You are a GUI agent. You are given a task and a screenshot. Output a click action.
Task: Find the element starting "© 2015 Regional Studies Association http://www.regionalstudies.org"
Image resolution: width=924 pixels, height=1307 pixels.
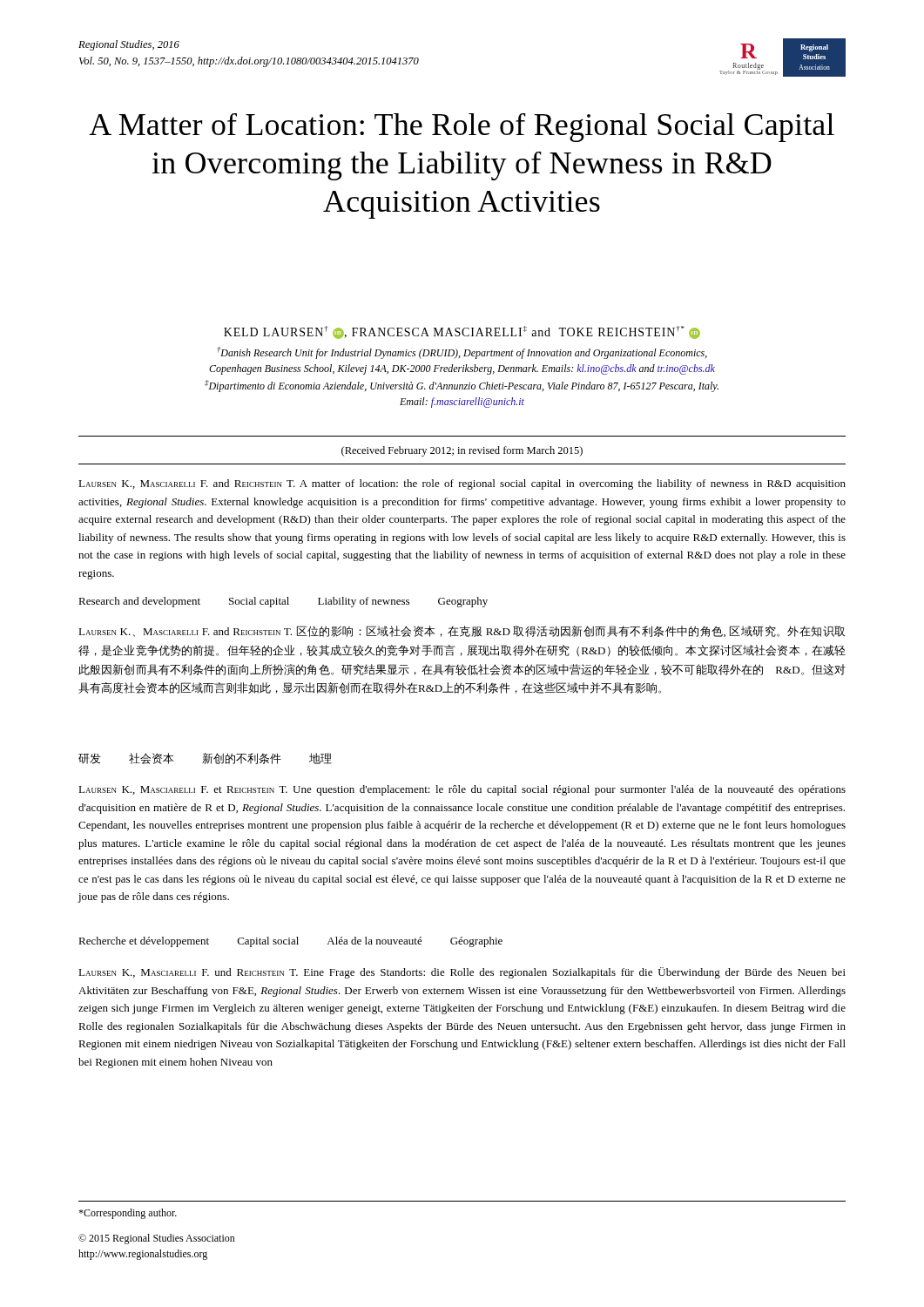(x=157, y=1246)
